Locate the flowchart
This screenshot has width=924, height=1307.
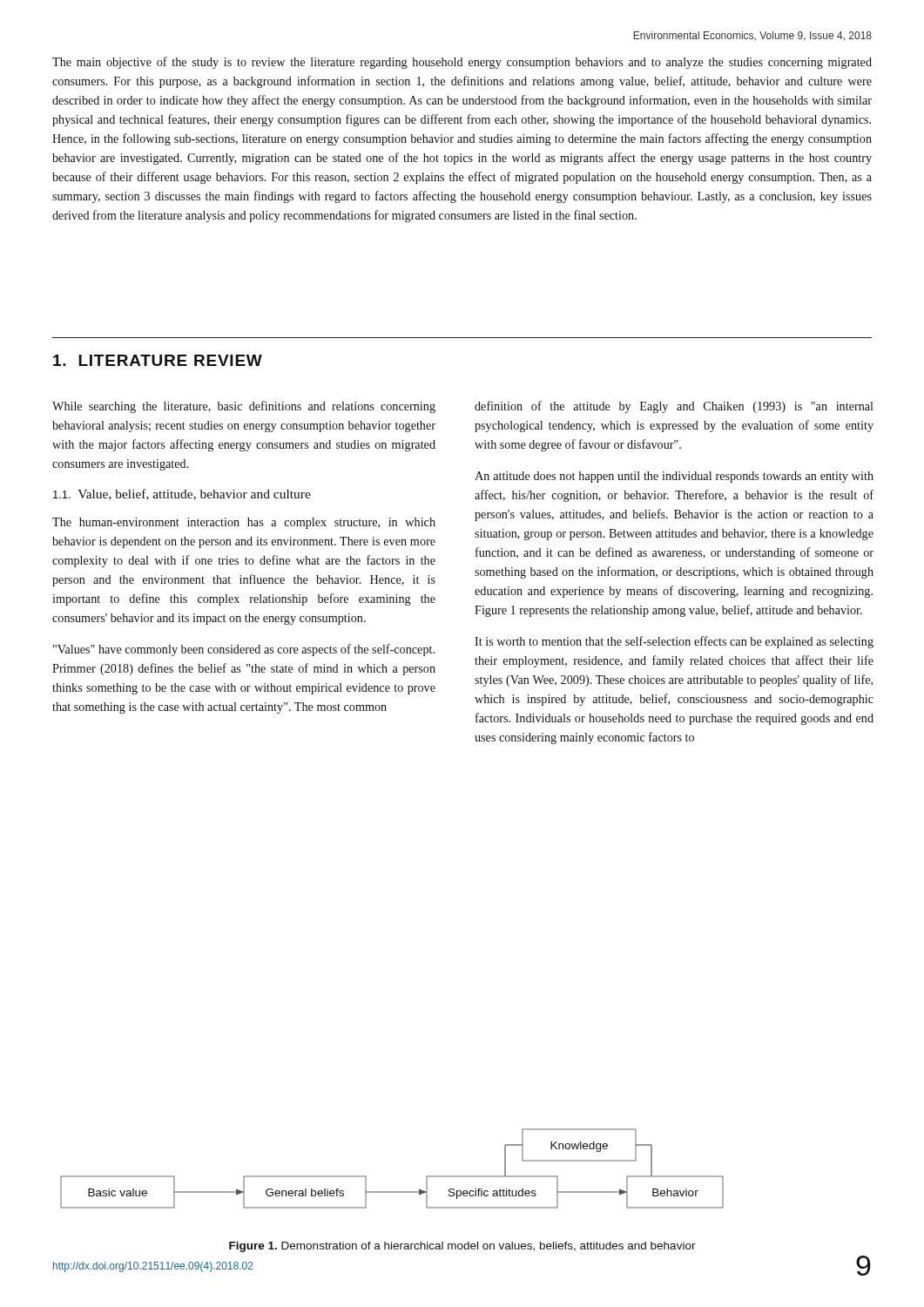click(462, 1190)
